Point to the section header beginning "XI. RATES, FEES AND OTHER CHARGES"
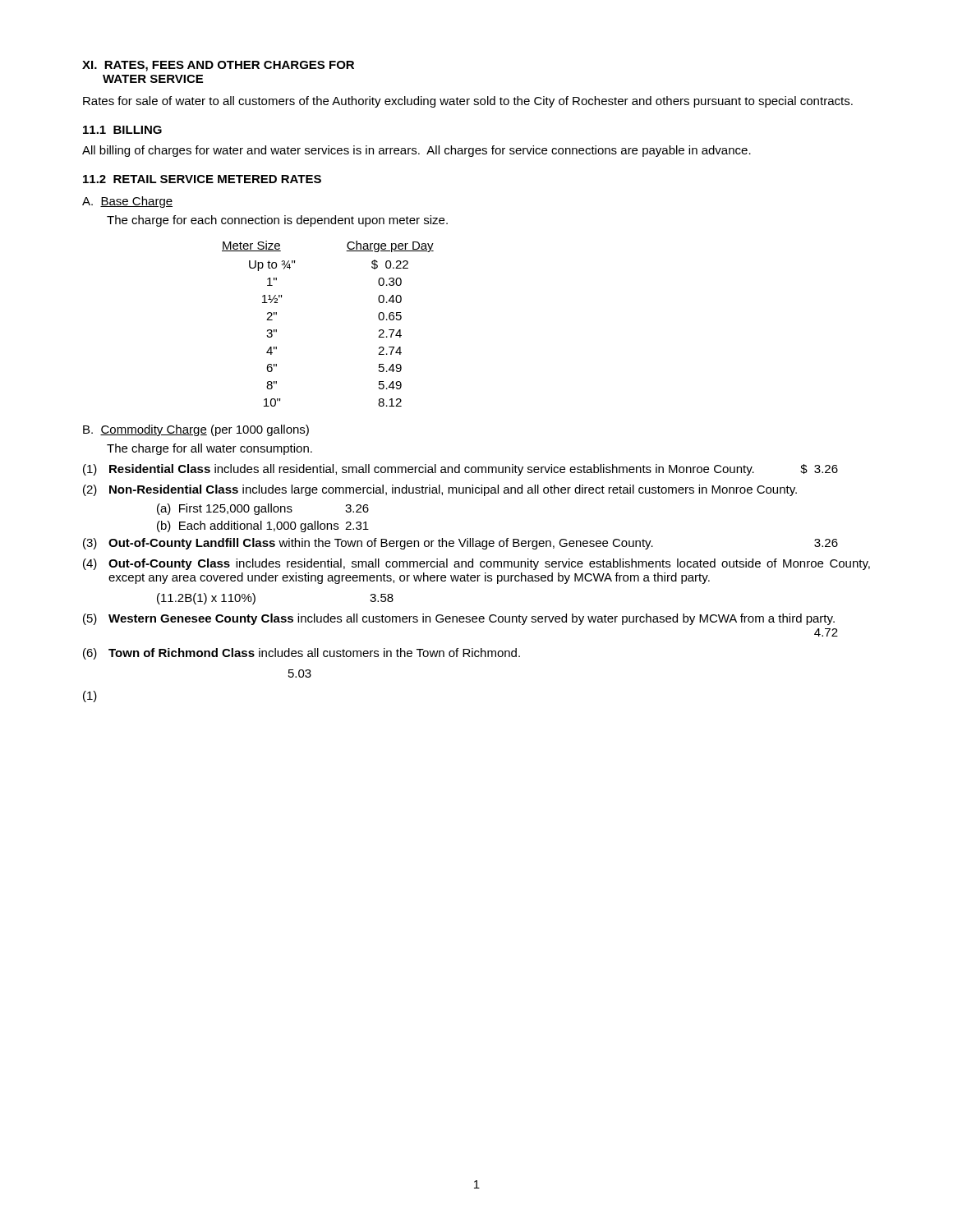The height and width of the screenshot is (1232, 953). point(218,71)
